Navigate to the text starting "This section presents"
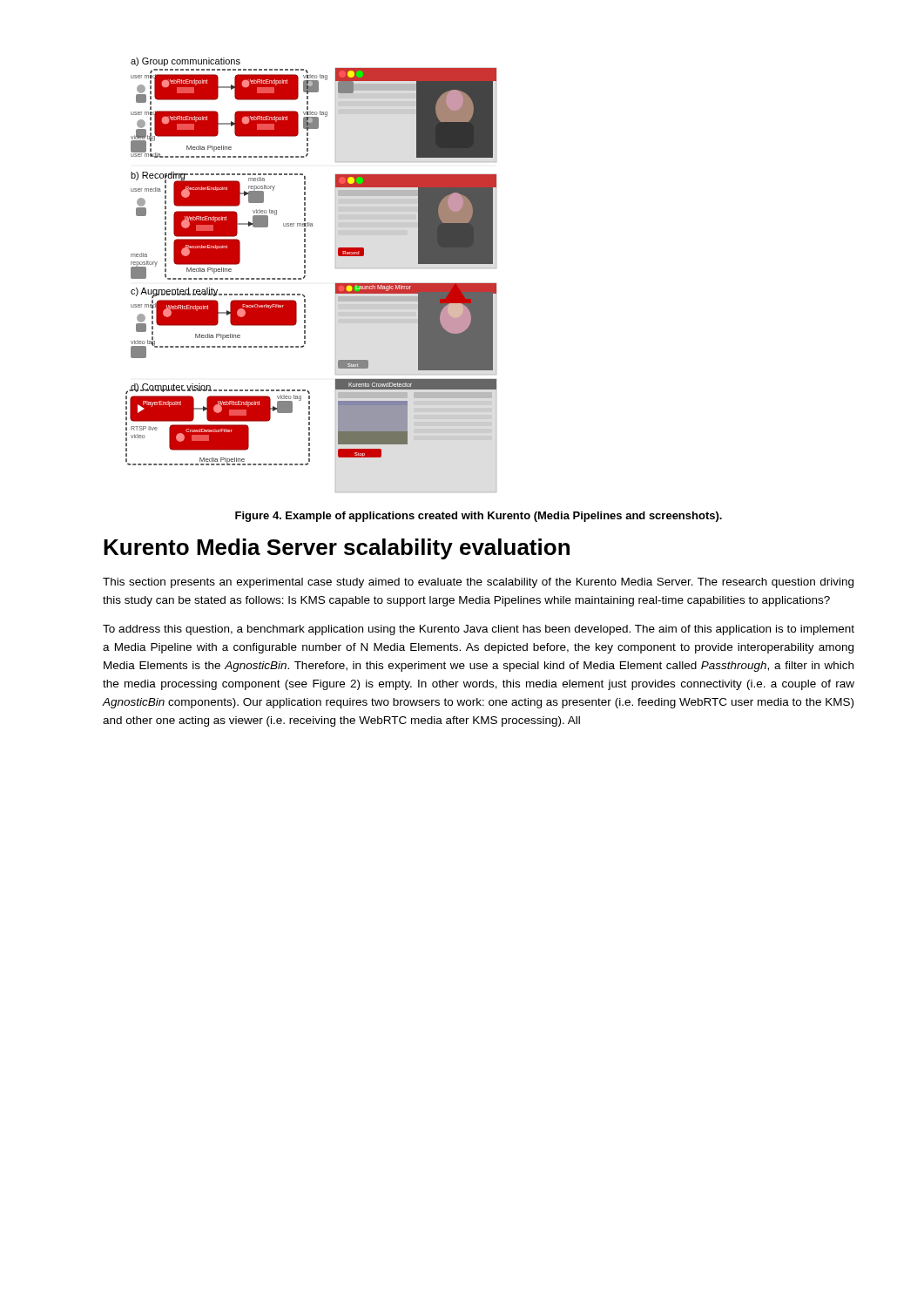This screenshot has height=1307, width=924. (479, 591)
